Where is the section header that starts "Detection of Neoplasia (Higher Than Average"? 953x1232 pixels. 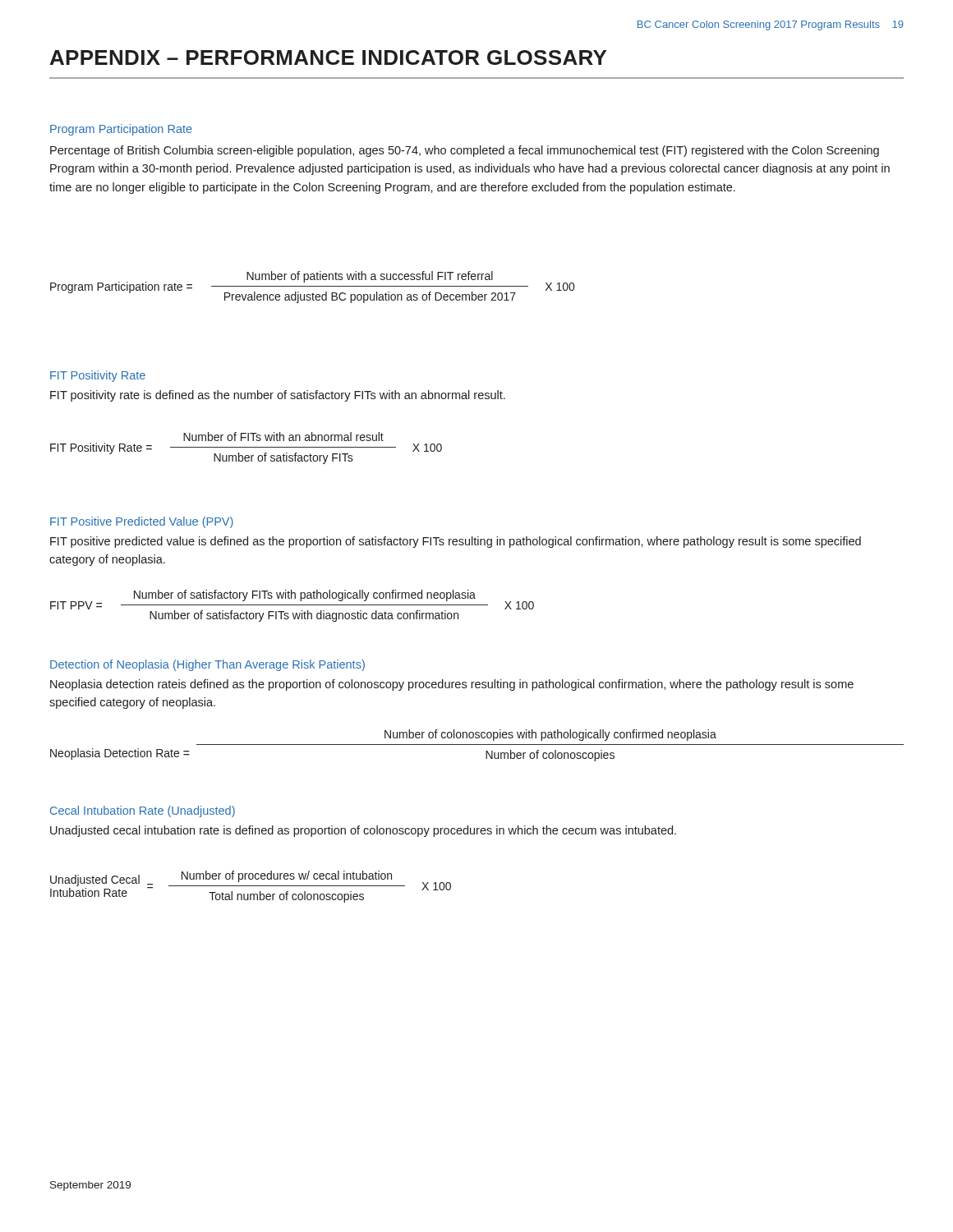coord(207,664)
